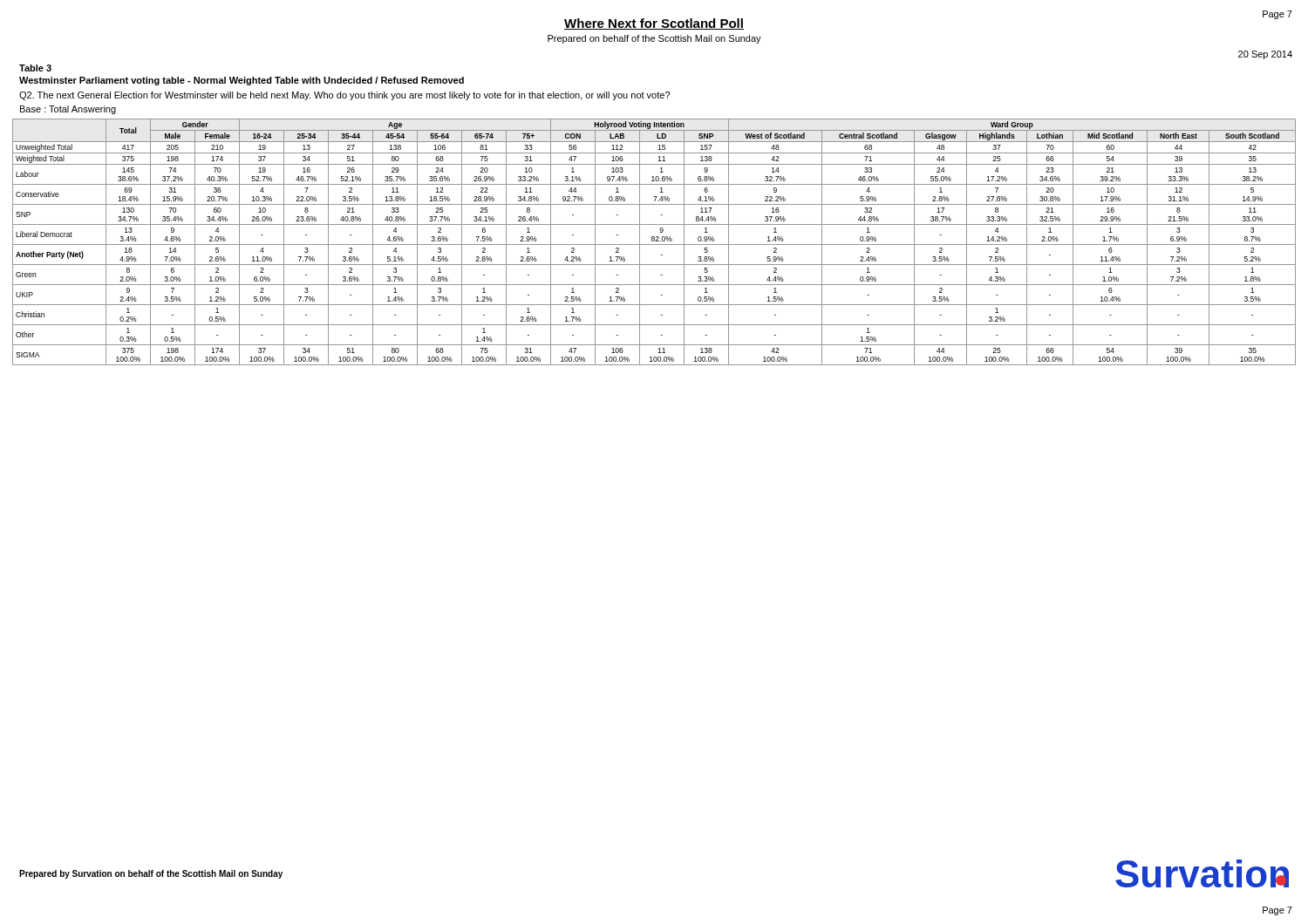The image size is (1308, 924).
Task: Click on the region starting "Prepared on behalf of the Scottish Mail"
Action: [654, 38]
